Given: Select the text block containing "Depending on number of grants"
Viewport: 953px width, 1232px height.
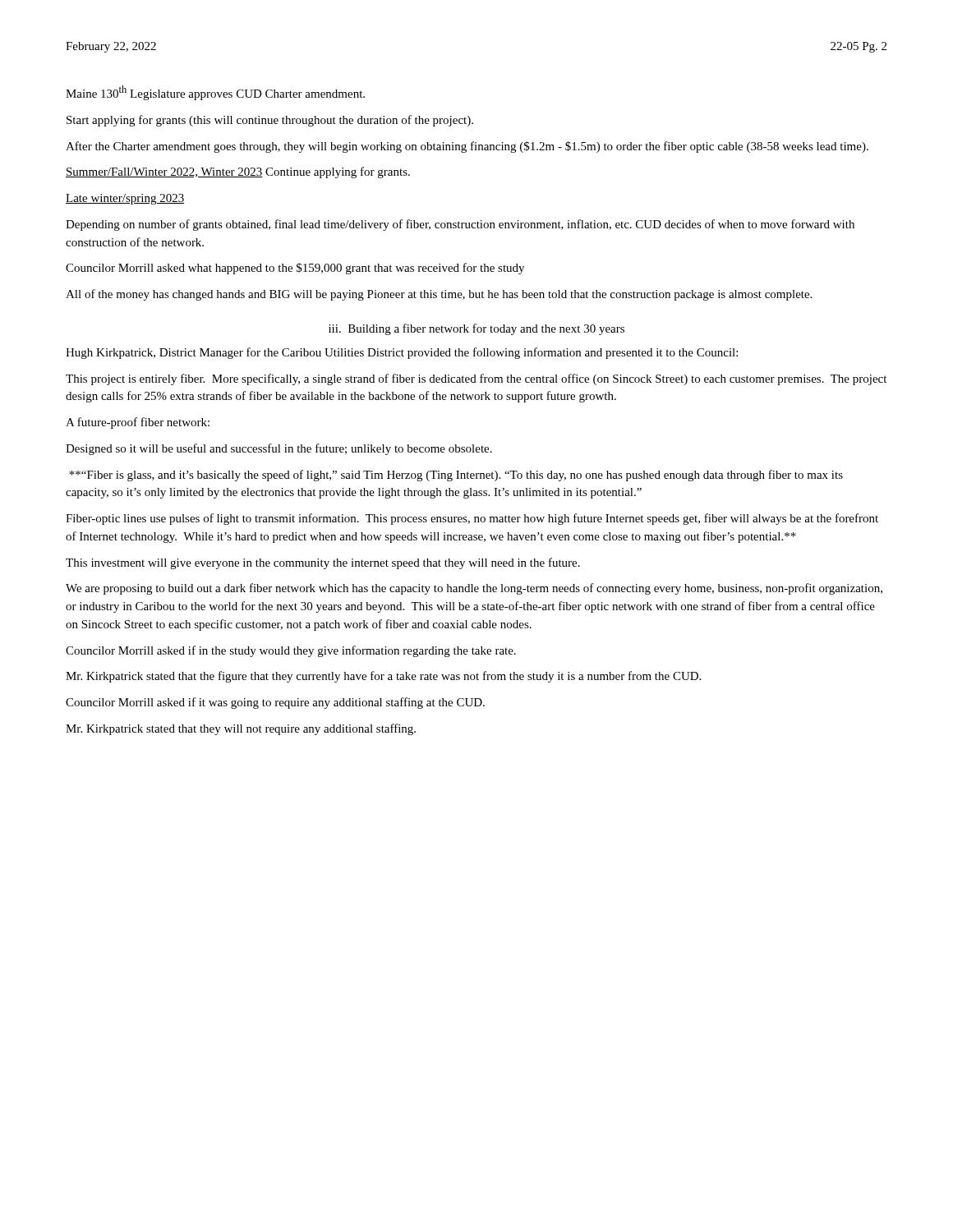Looking at the screenshot, I should [x=460, y=233].
